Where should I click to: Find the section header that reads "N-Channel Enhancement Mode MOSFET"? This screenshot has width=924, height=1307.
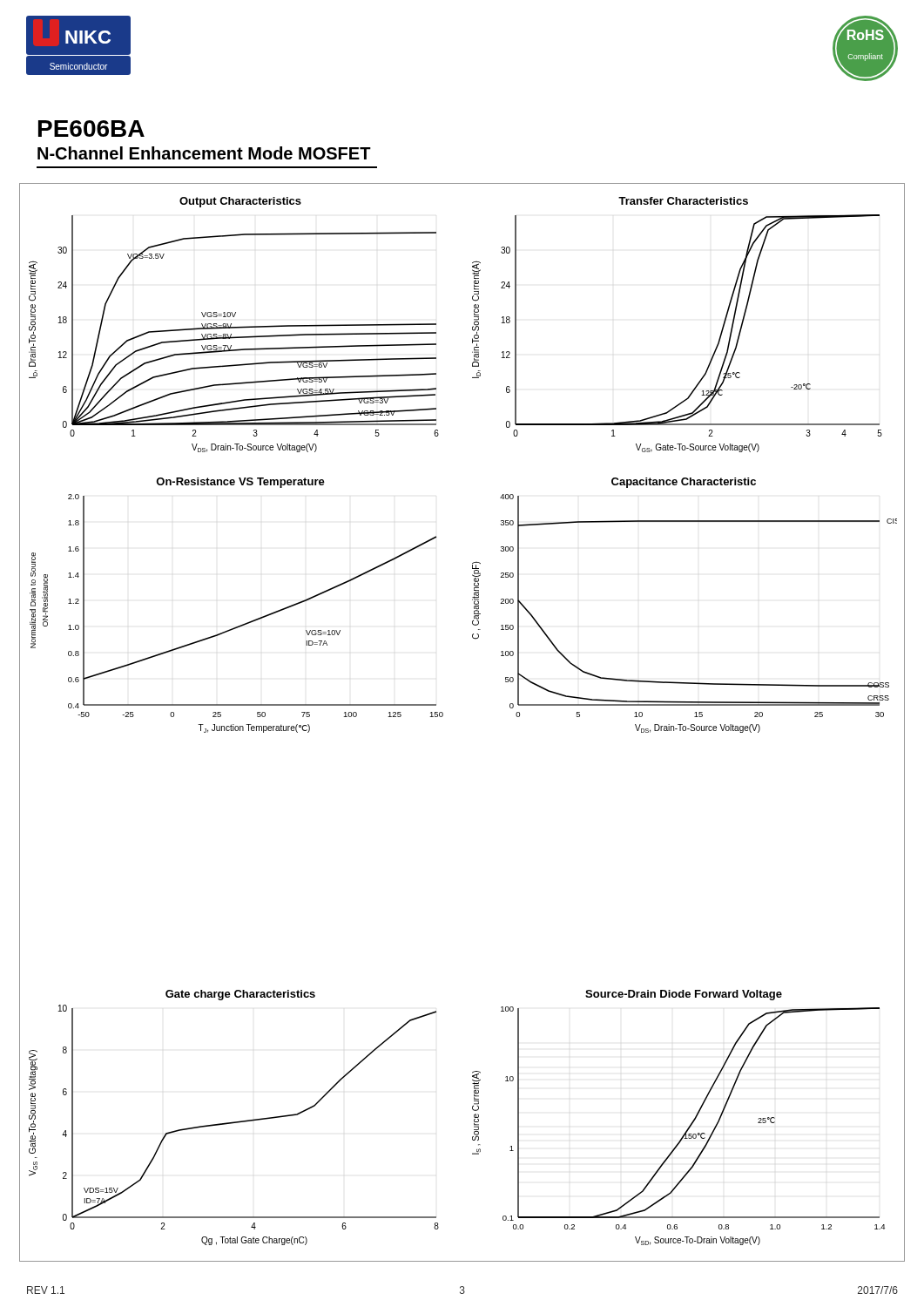point(204,153)
